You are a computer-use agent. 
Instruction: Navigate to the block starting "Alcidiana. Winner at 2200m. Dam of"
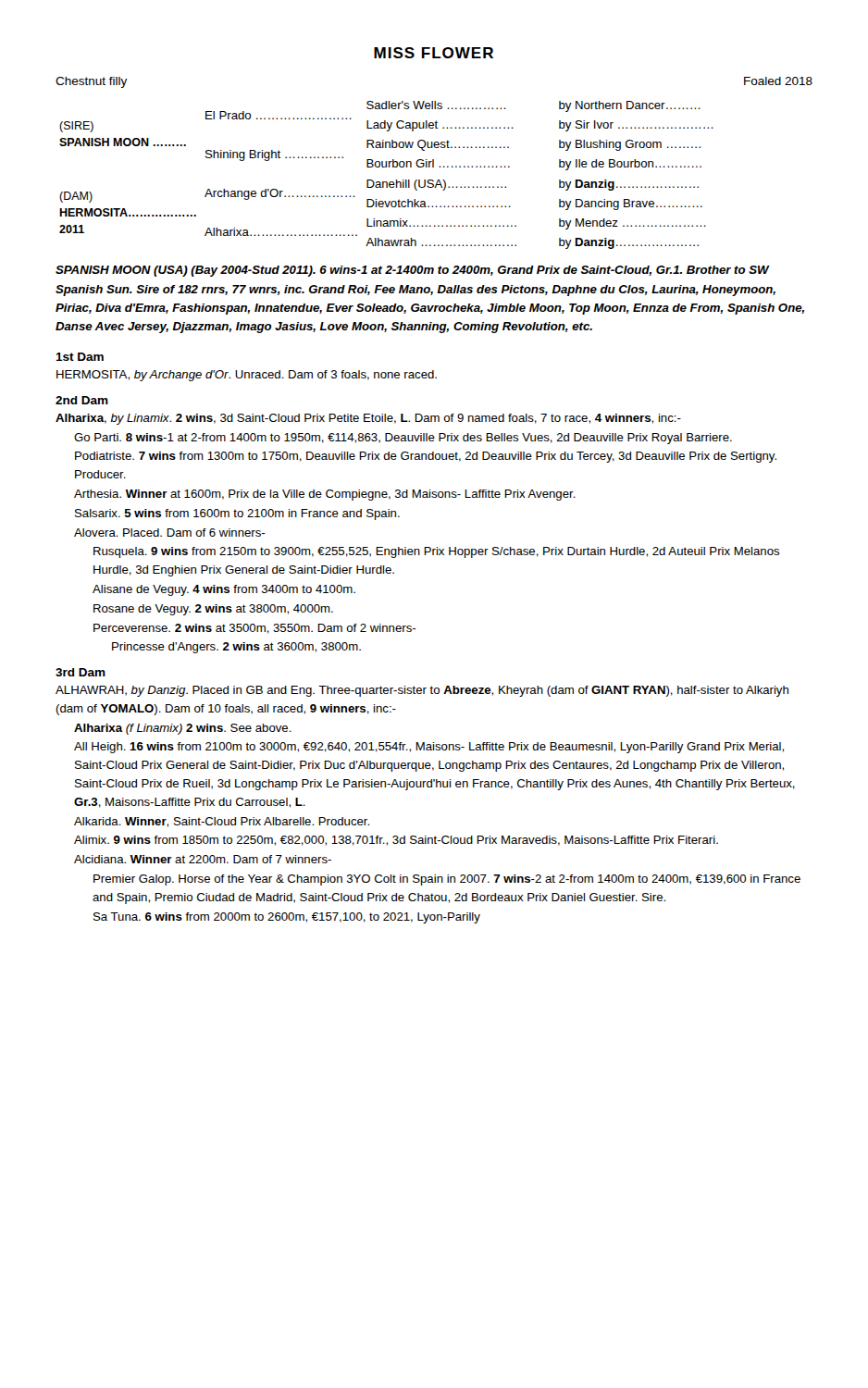pos(203,859)
